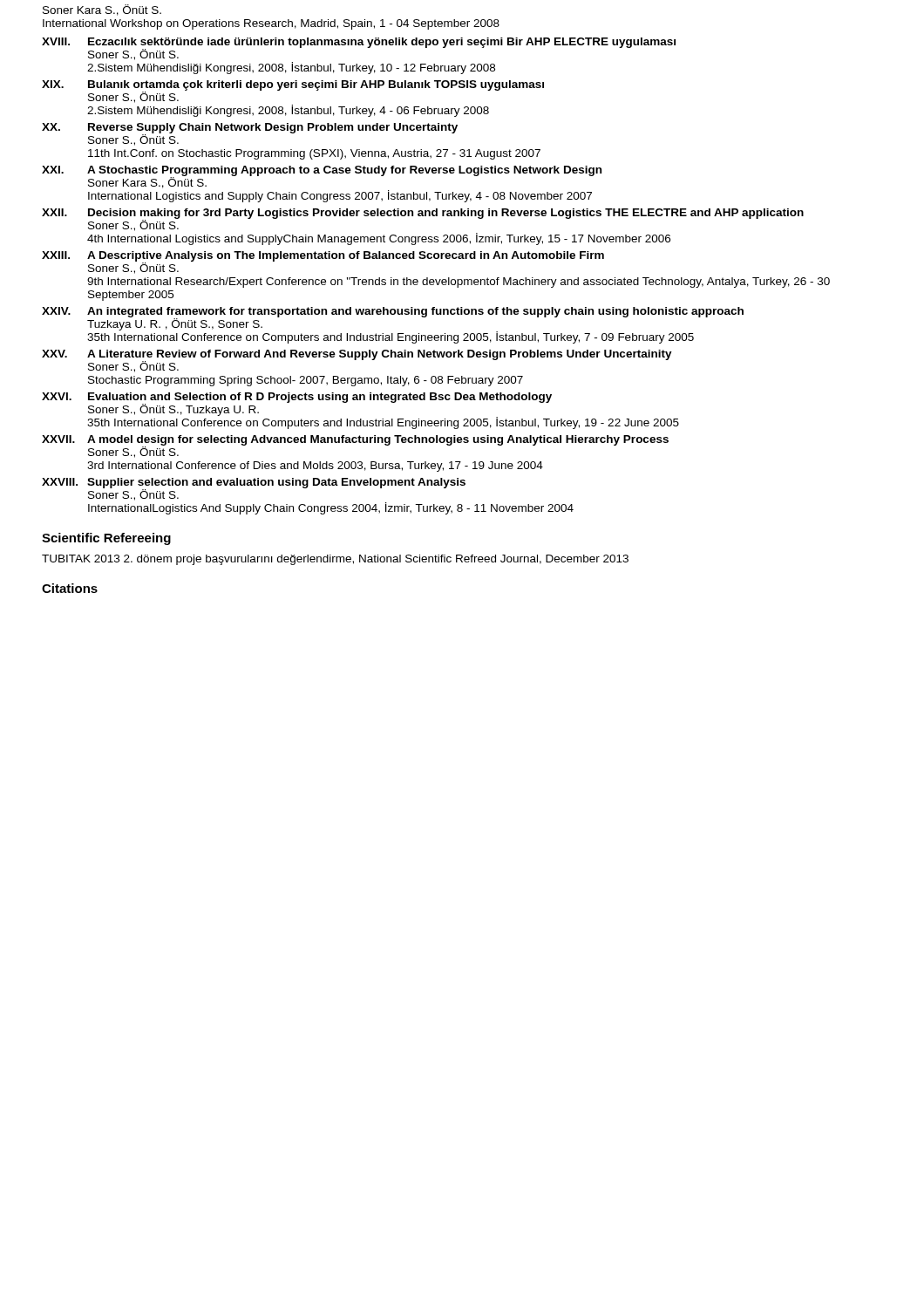
Task: Select the block starting "XXVIII. Supplier selection and evaluation using Data Envelopment"
Action: (462, 495)
